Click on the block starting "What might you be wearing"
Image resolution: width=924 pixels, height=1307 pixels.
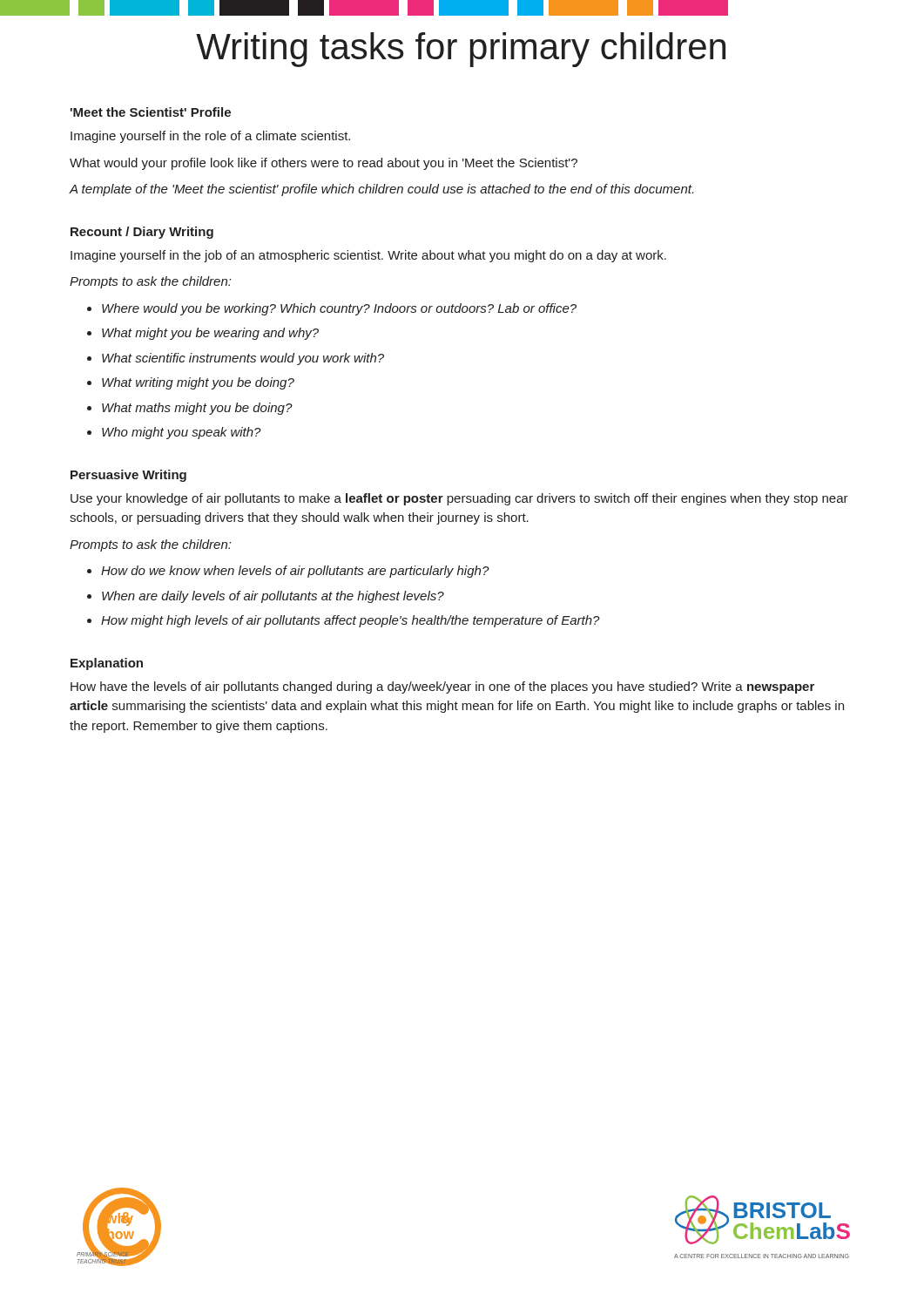click(x=210, y=332)
